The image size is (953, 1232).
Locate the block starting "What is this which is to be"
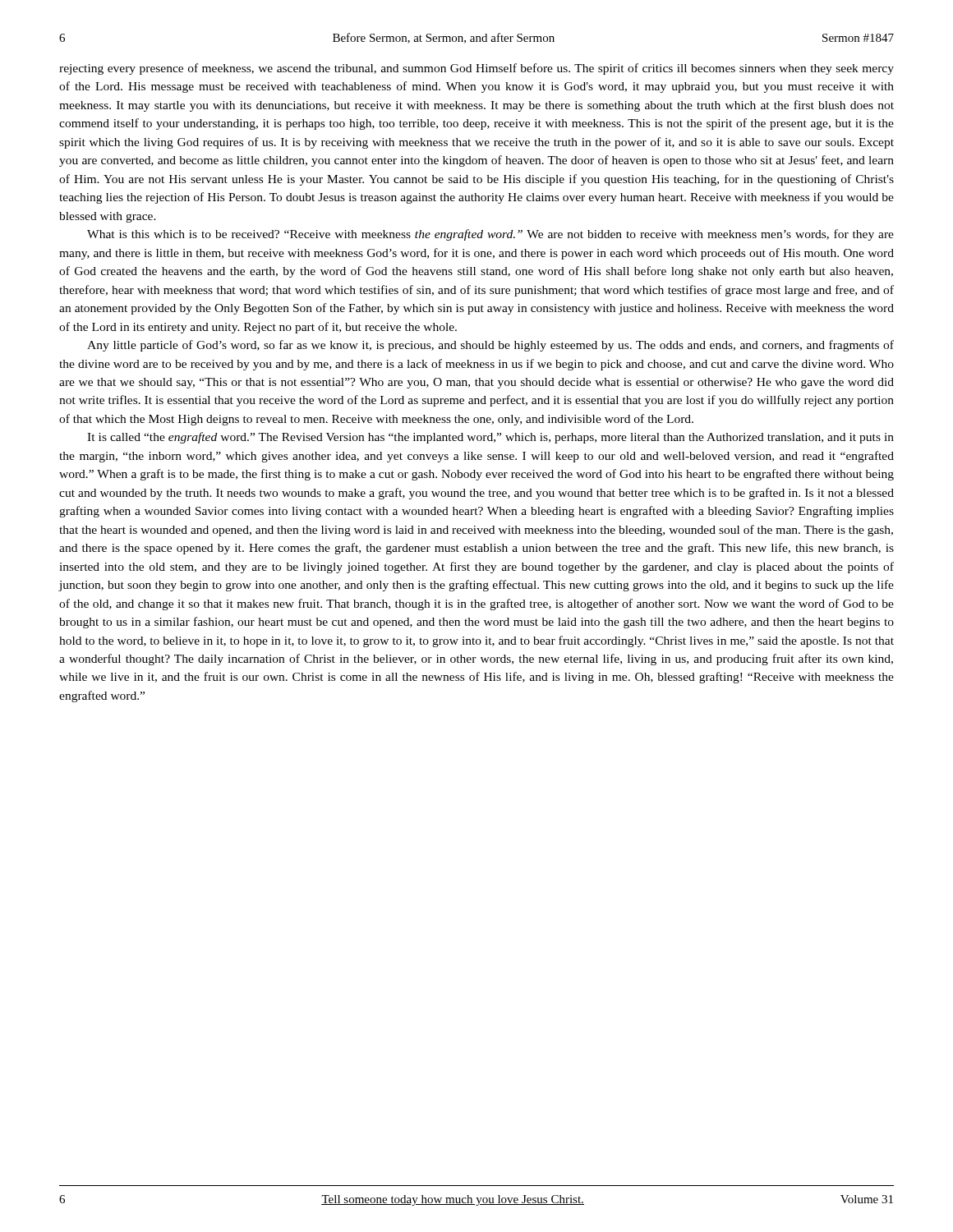tap(476, 281)
